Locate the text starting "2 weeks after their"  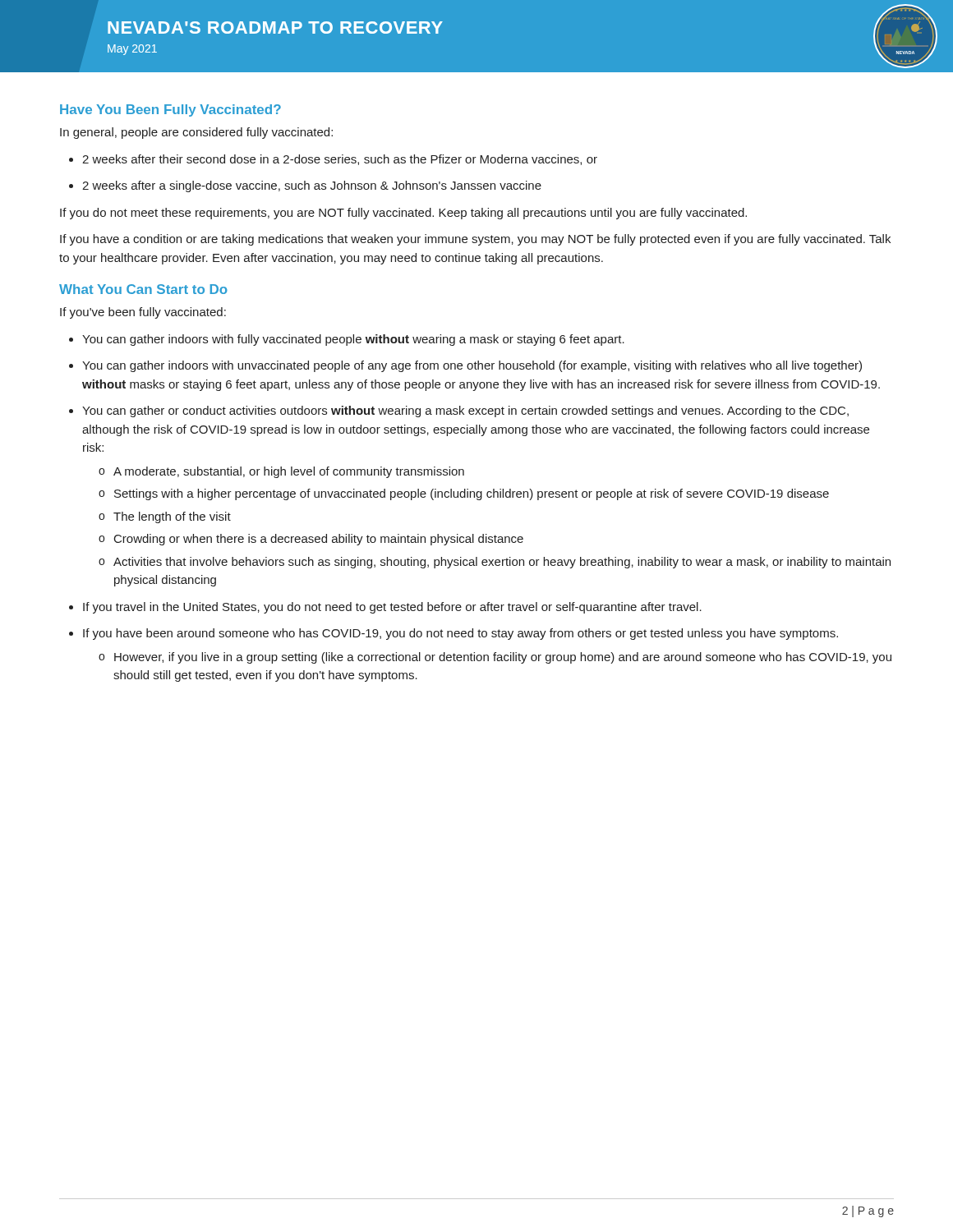(340, 158)
